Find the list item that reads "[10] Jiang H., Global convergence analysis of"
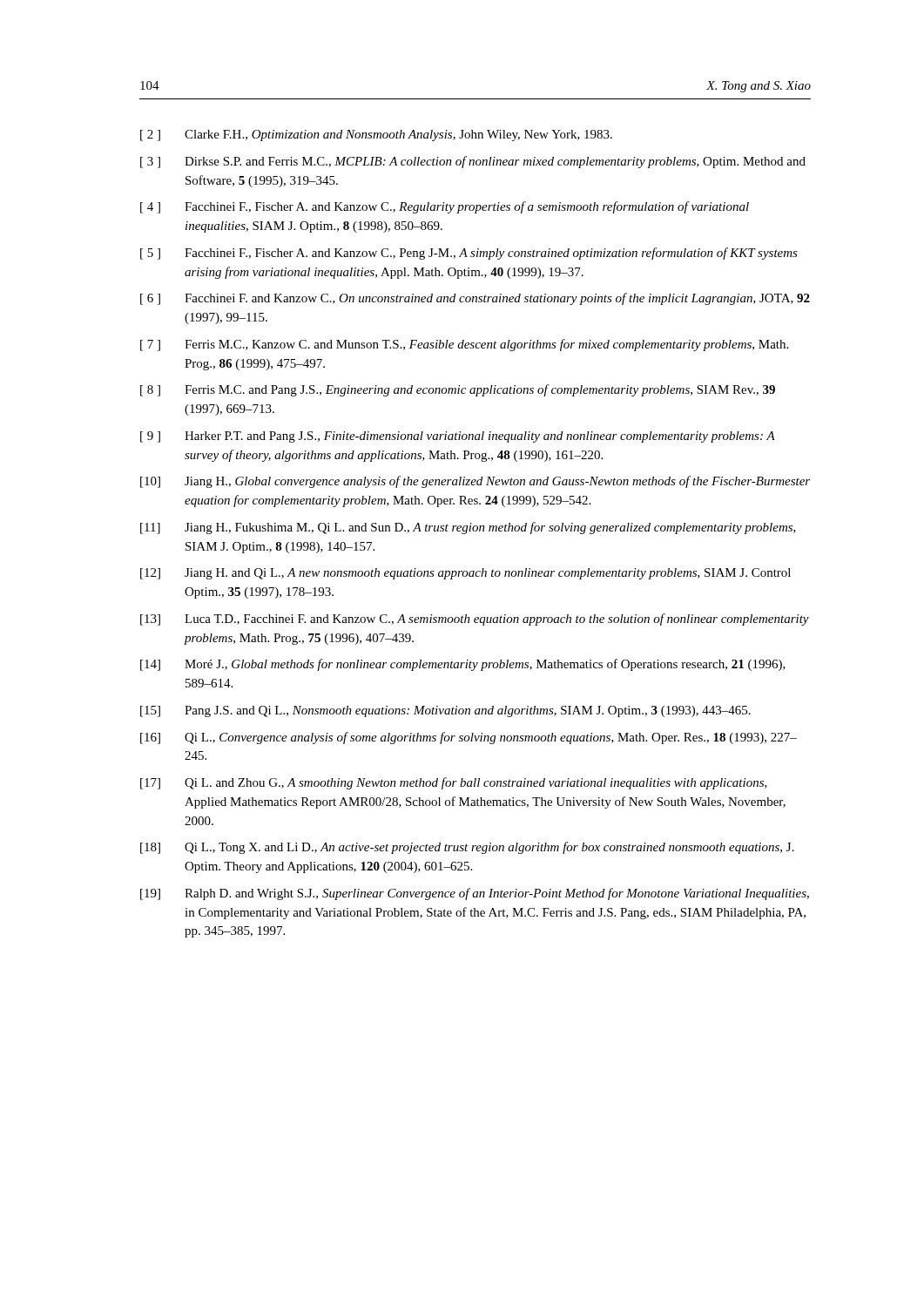This screenshot has height=1307, width=924. click(475, 491)
